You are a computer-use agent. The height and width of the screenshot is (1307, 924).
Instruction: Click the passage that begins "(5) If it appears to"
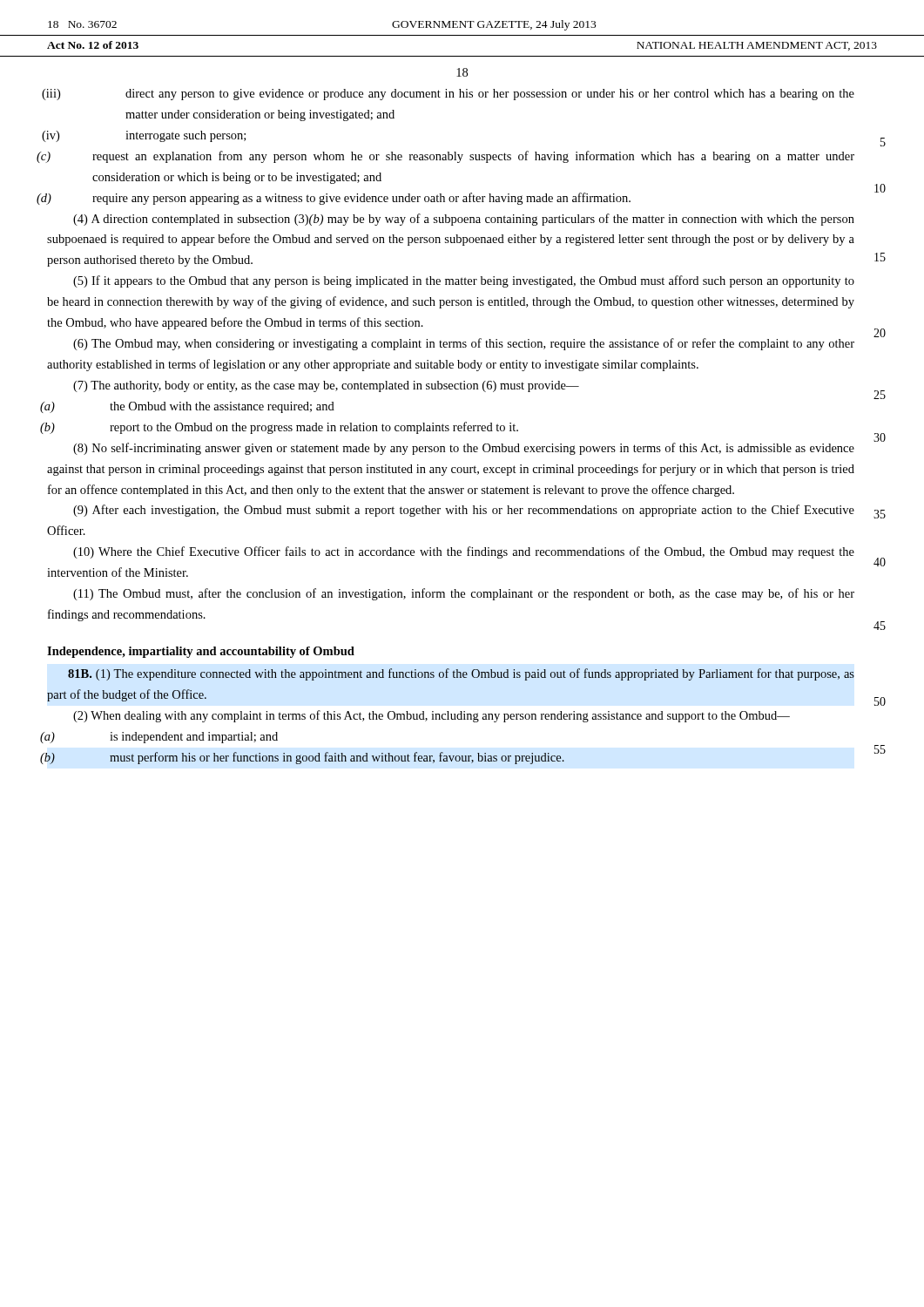point(451,302)
